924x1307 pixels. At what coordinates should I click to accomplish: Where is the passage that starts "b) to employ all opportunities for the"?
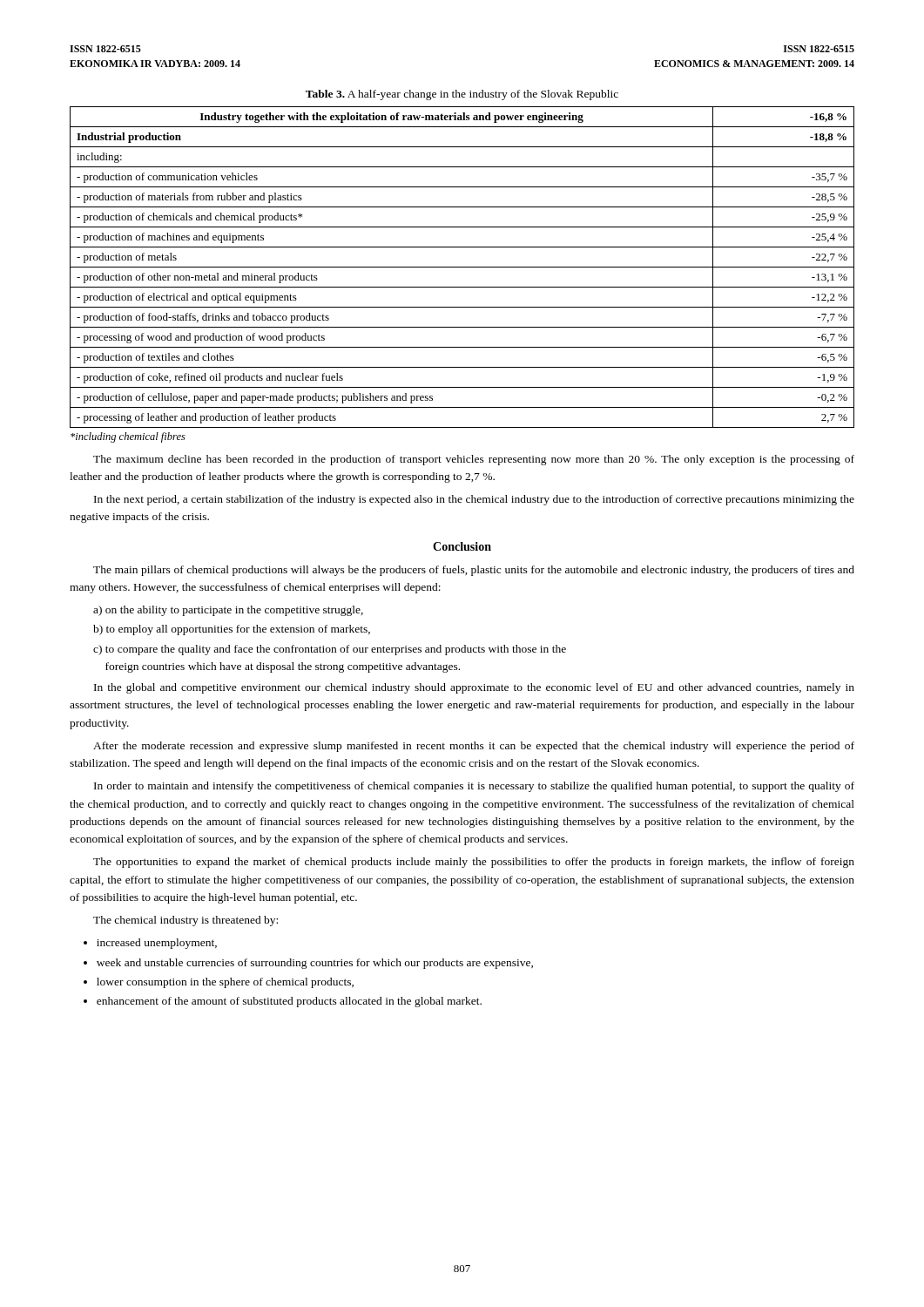(232, 629)
